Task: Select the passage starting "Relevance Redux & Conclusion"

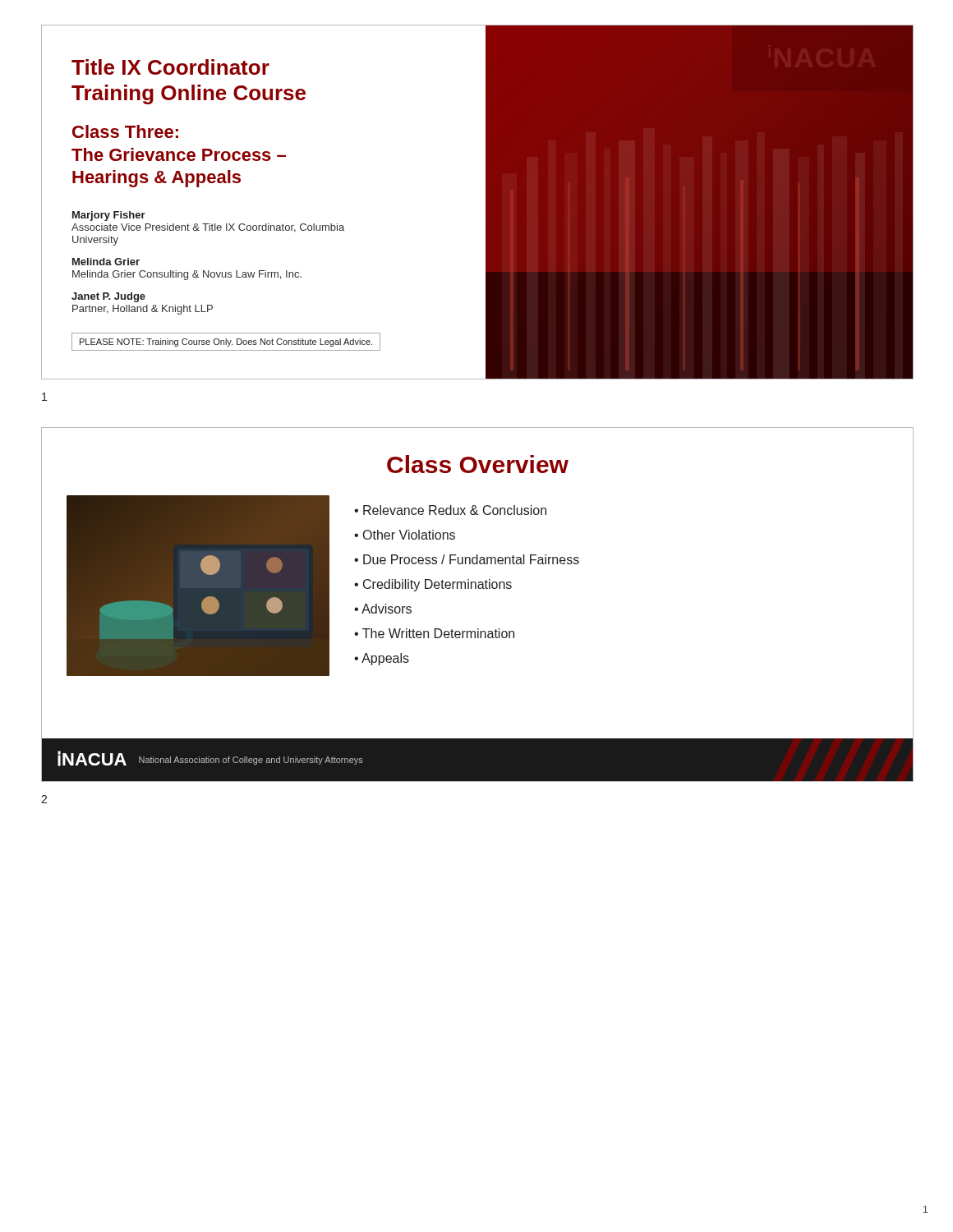Action: 455,510
